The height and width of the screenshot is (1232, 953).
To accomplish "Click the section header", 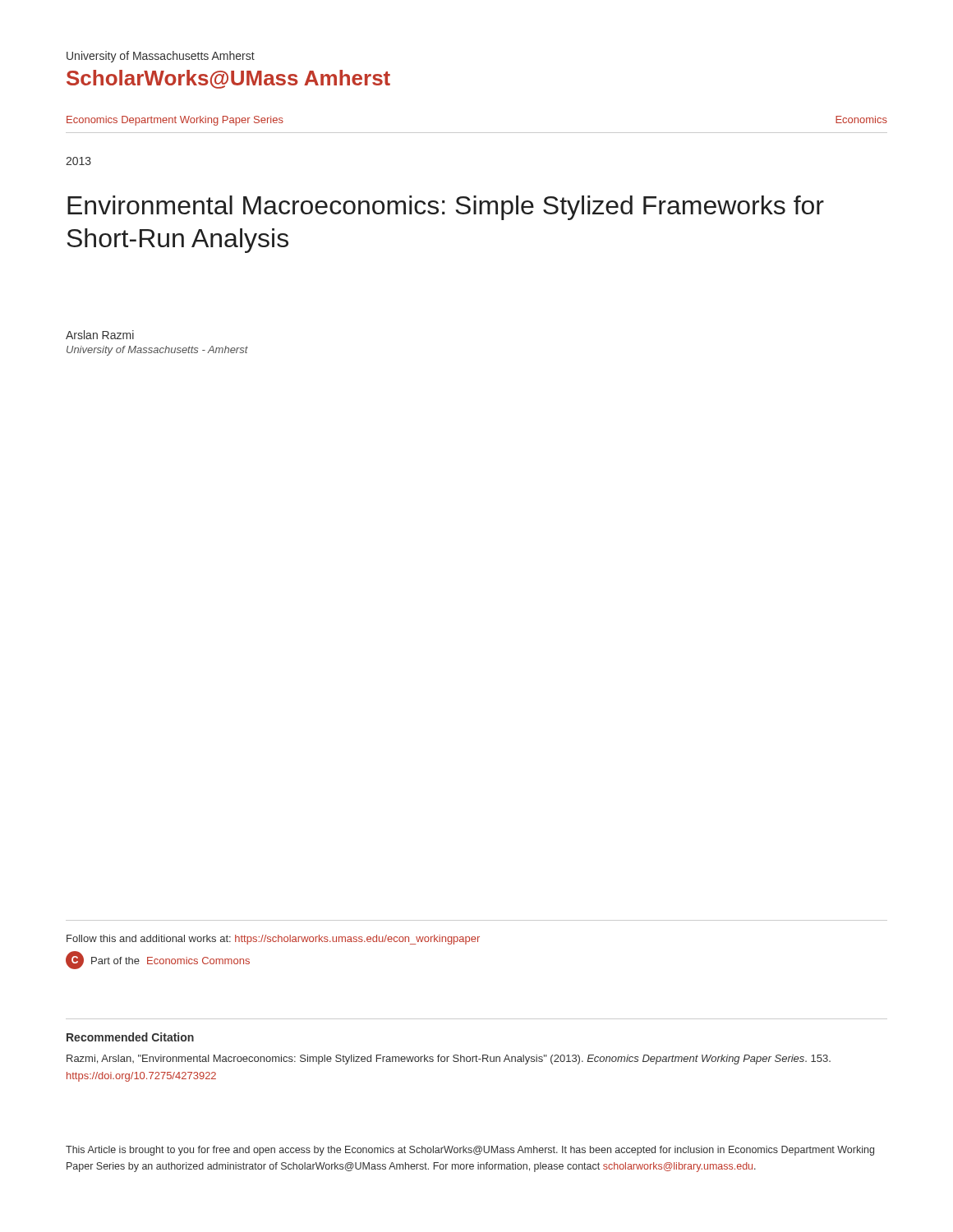I will point(130,1037).
